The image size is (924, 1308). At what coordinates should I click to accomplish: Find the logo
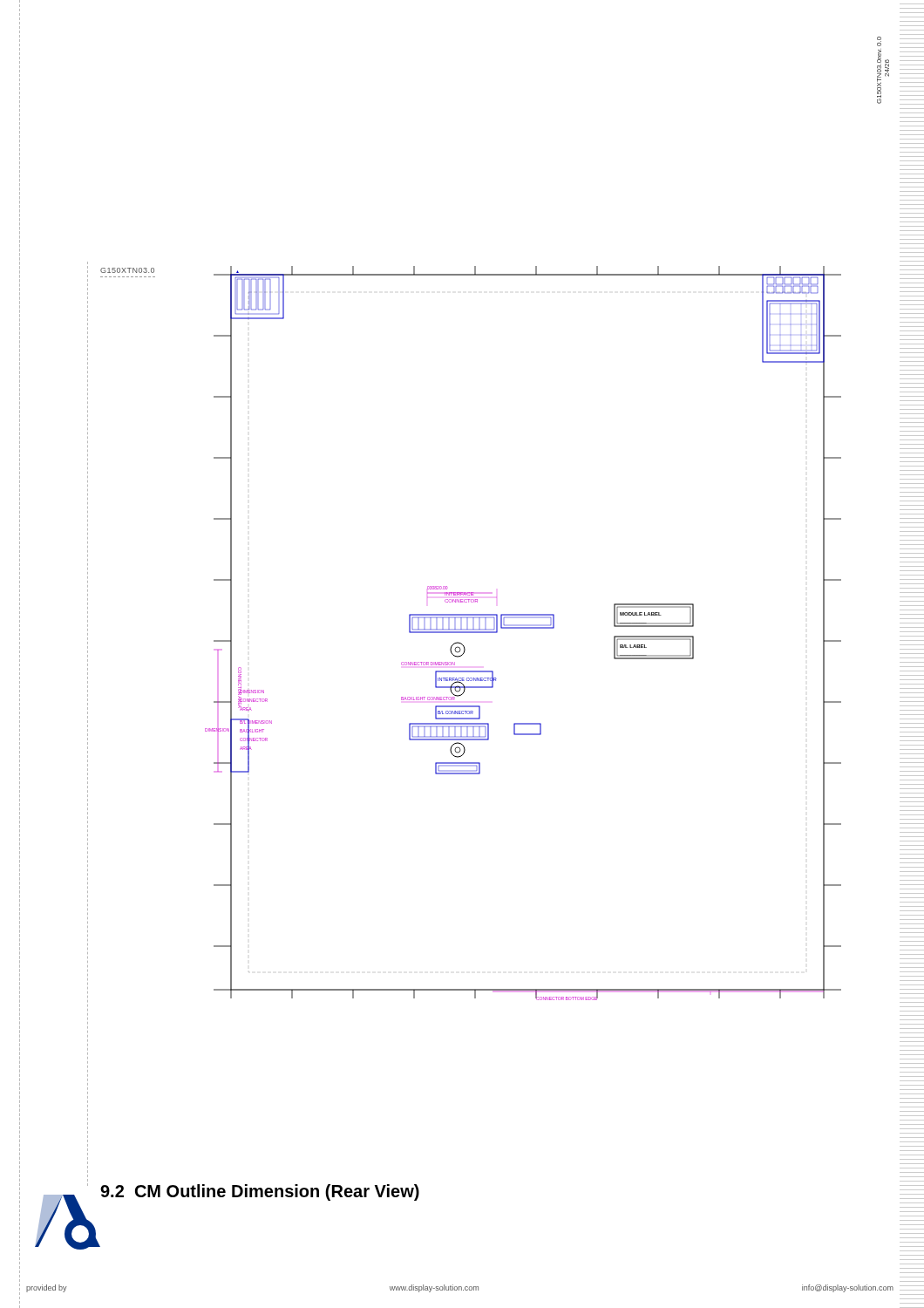coord(63,1223)
